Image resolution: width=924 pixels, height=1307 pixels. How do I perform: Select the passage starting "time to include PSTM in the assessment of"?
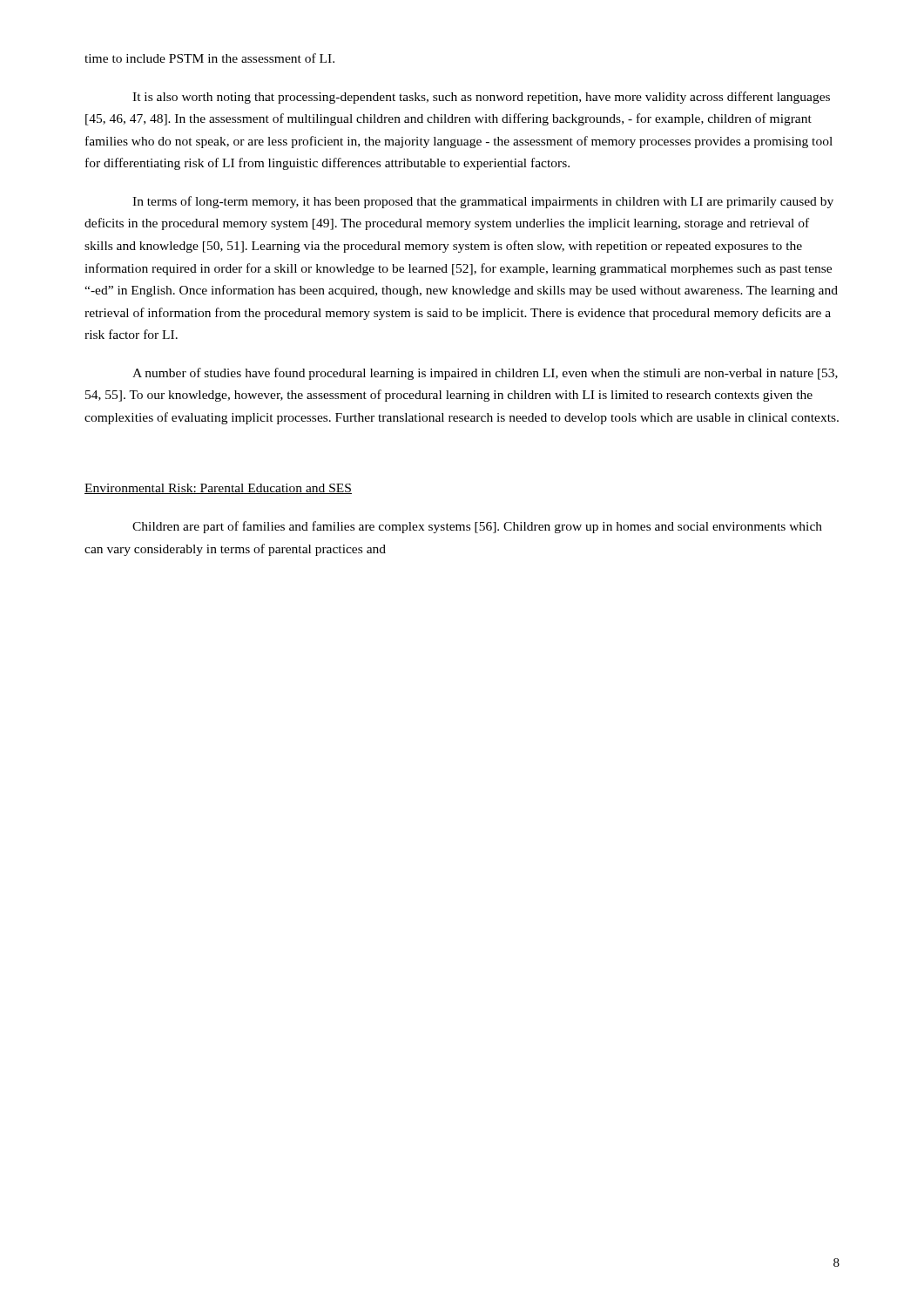(x=209, y=58)
